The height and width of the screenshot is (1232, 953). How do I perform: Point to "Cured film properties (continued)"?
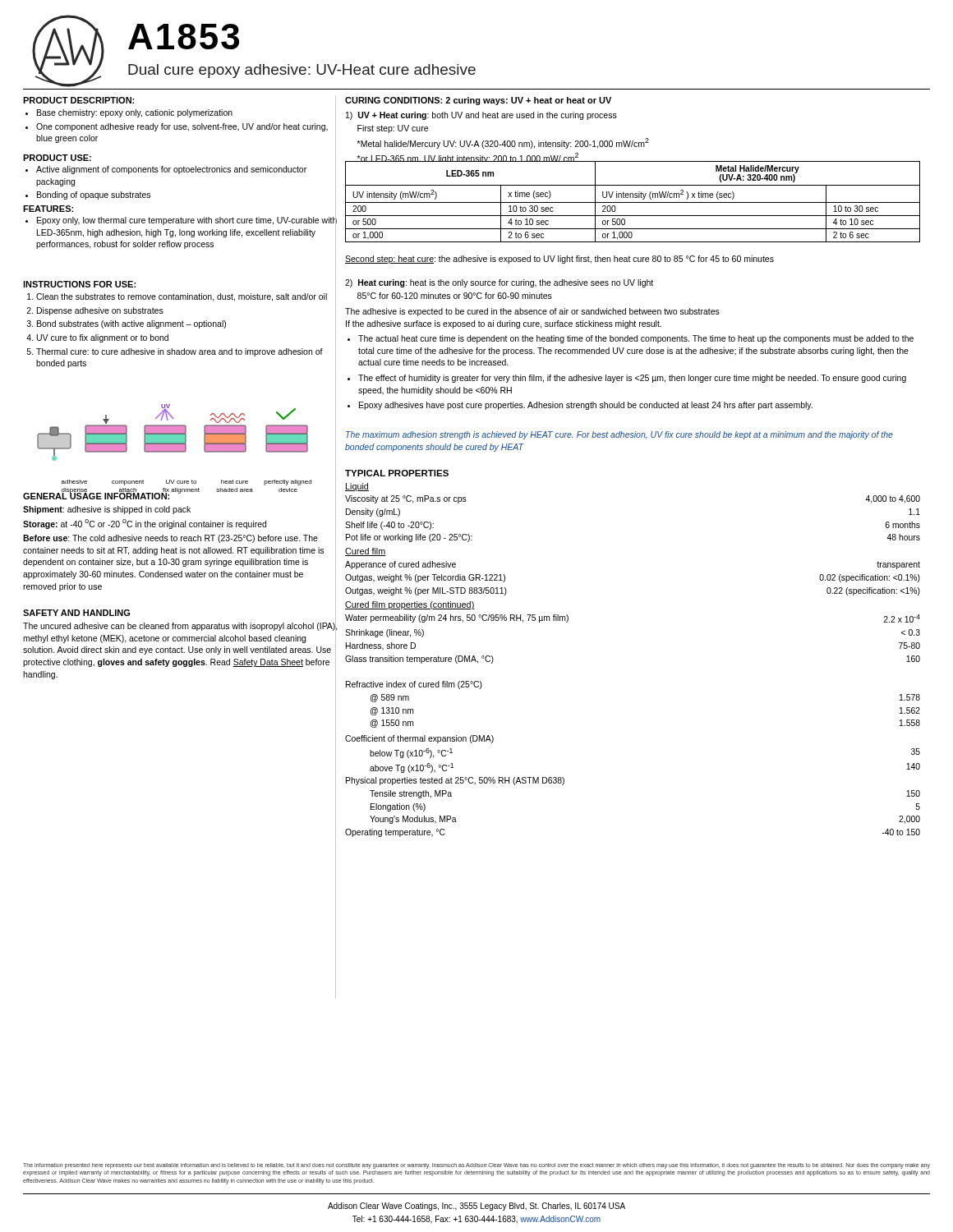pos(410,605)
